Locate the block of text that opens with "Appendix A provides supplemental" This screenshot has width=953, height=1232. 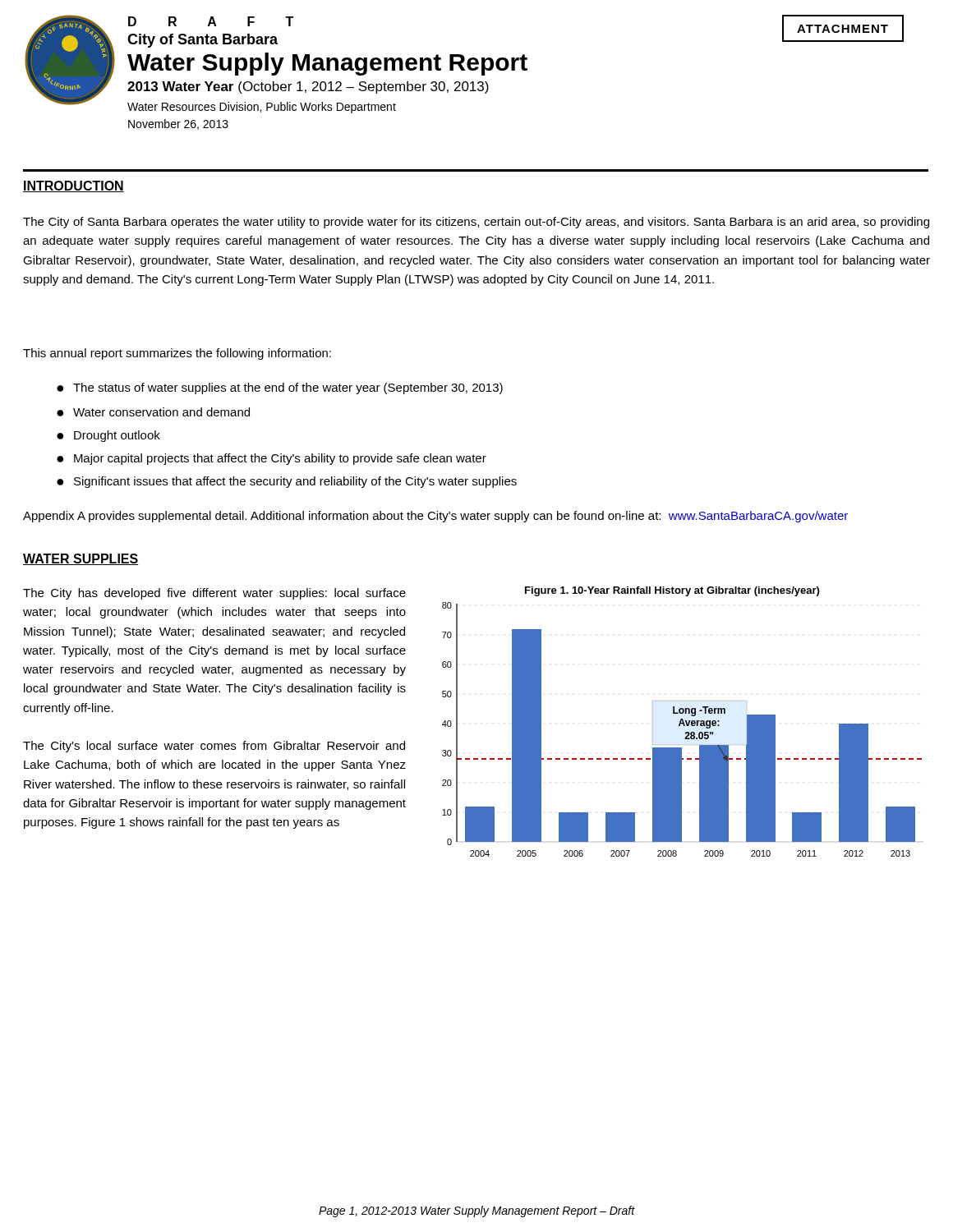click(x=436, y=515)
